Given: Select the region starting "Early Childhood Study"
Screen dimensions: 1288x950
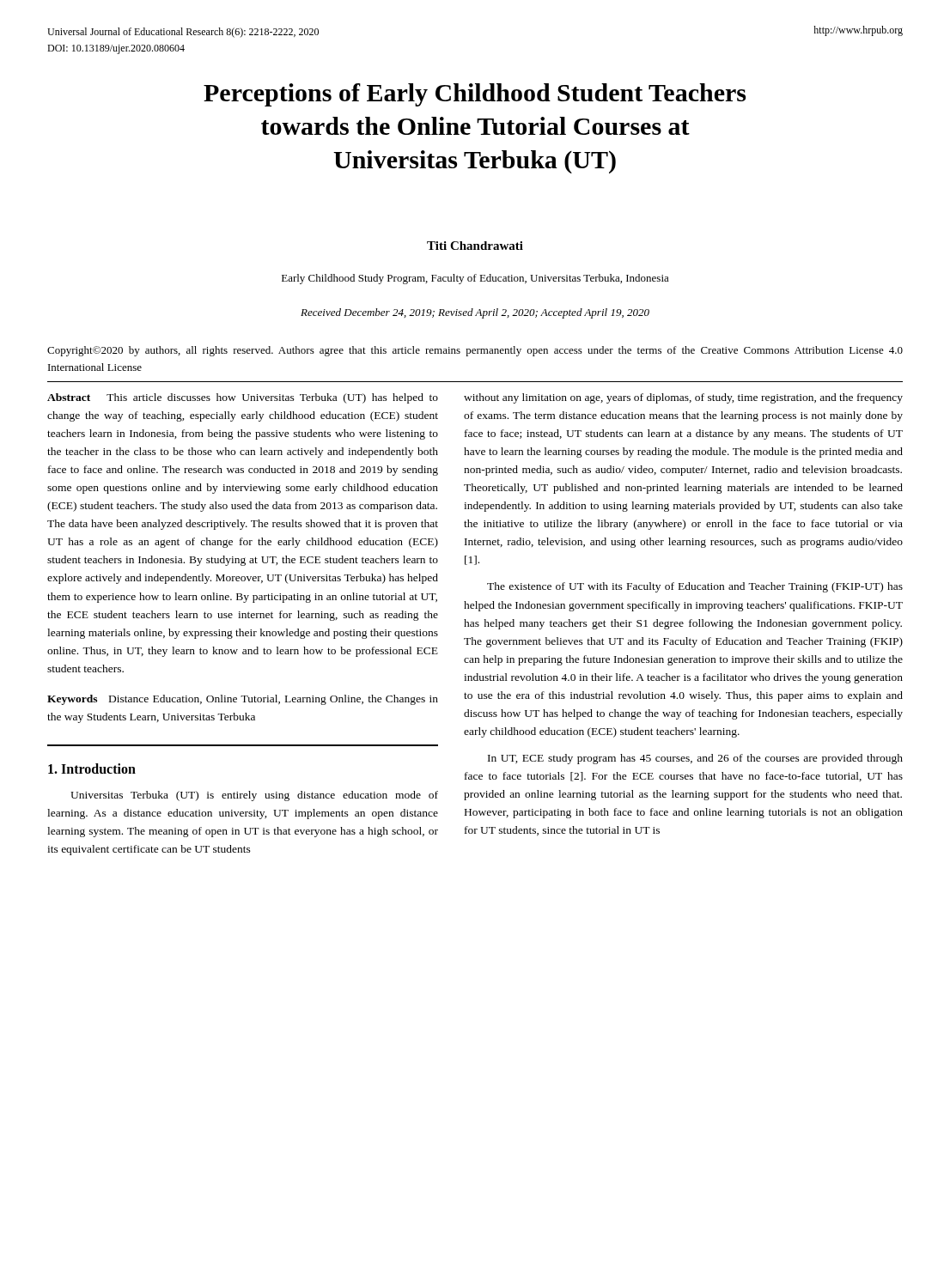Looking at the screenshot, I should coord(475,278).
